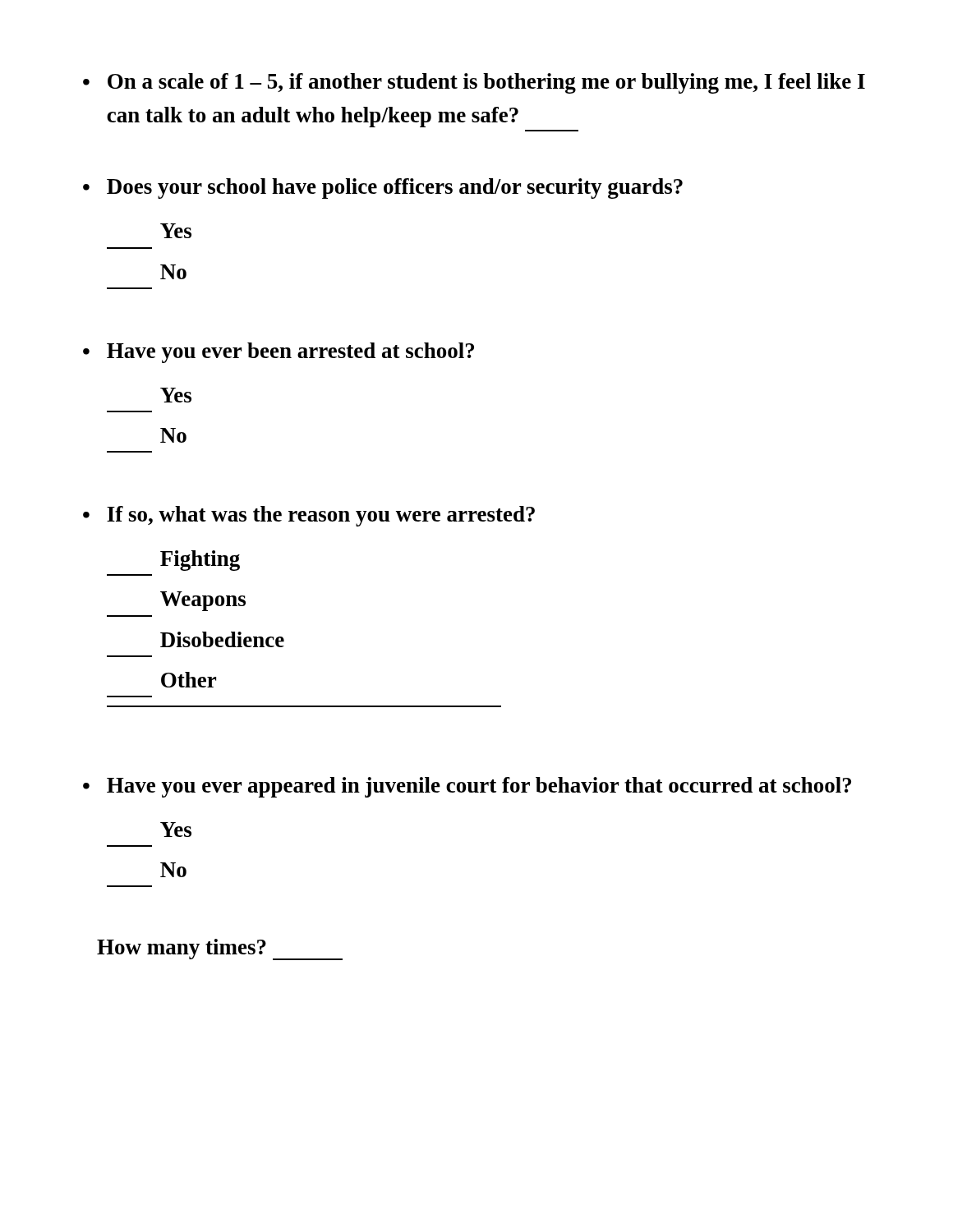Image resolution: width=953 pixels, height=1232 pixels.
Task: Find the block on this page that starts "• On a scale"
Action: (x=476, y=99)
